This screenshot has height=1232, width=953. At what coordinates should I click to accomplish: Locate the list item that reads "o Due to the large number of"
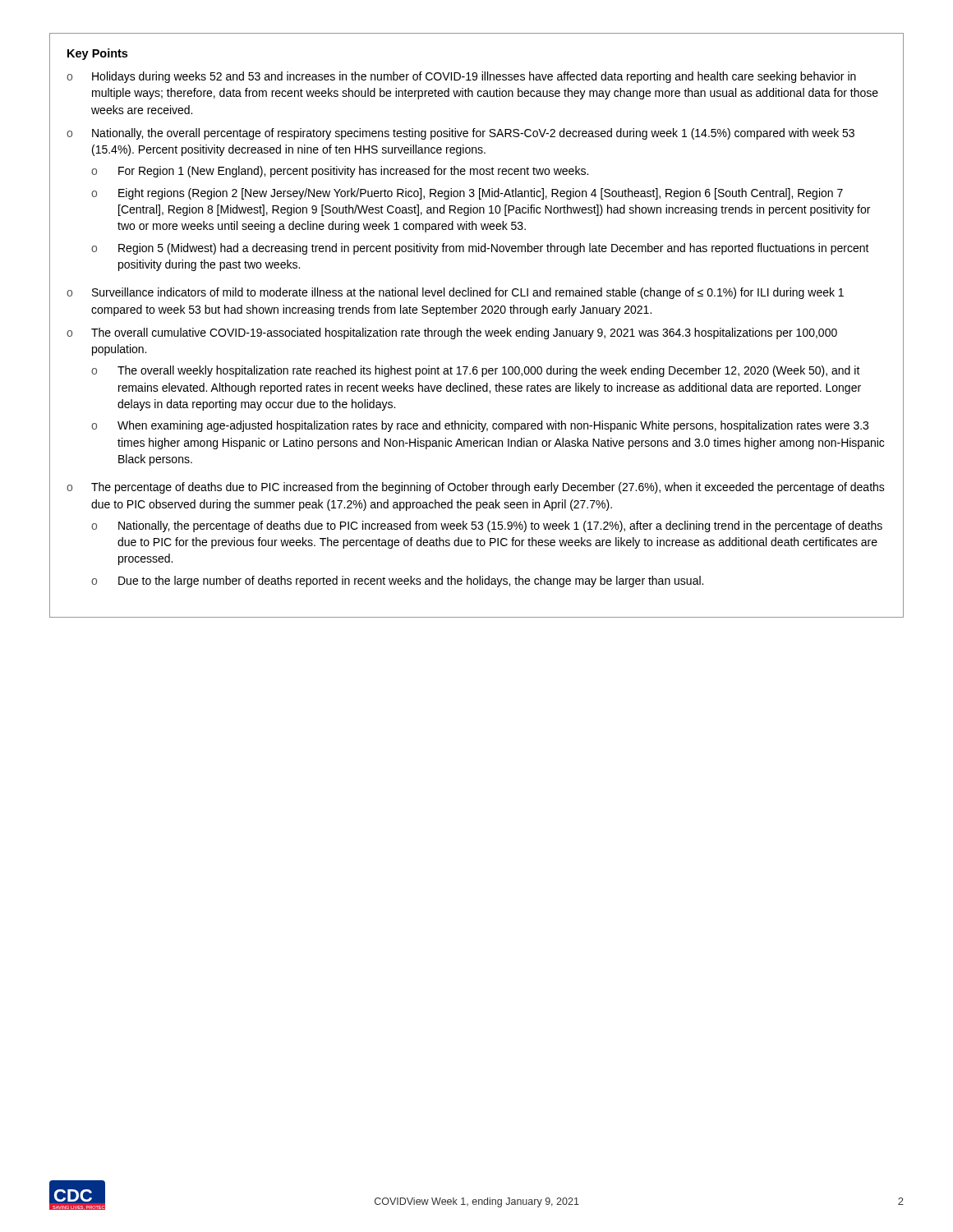tap(489, 581)
